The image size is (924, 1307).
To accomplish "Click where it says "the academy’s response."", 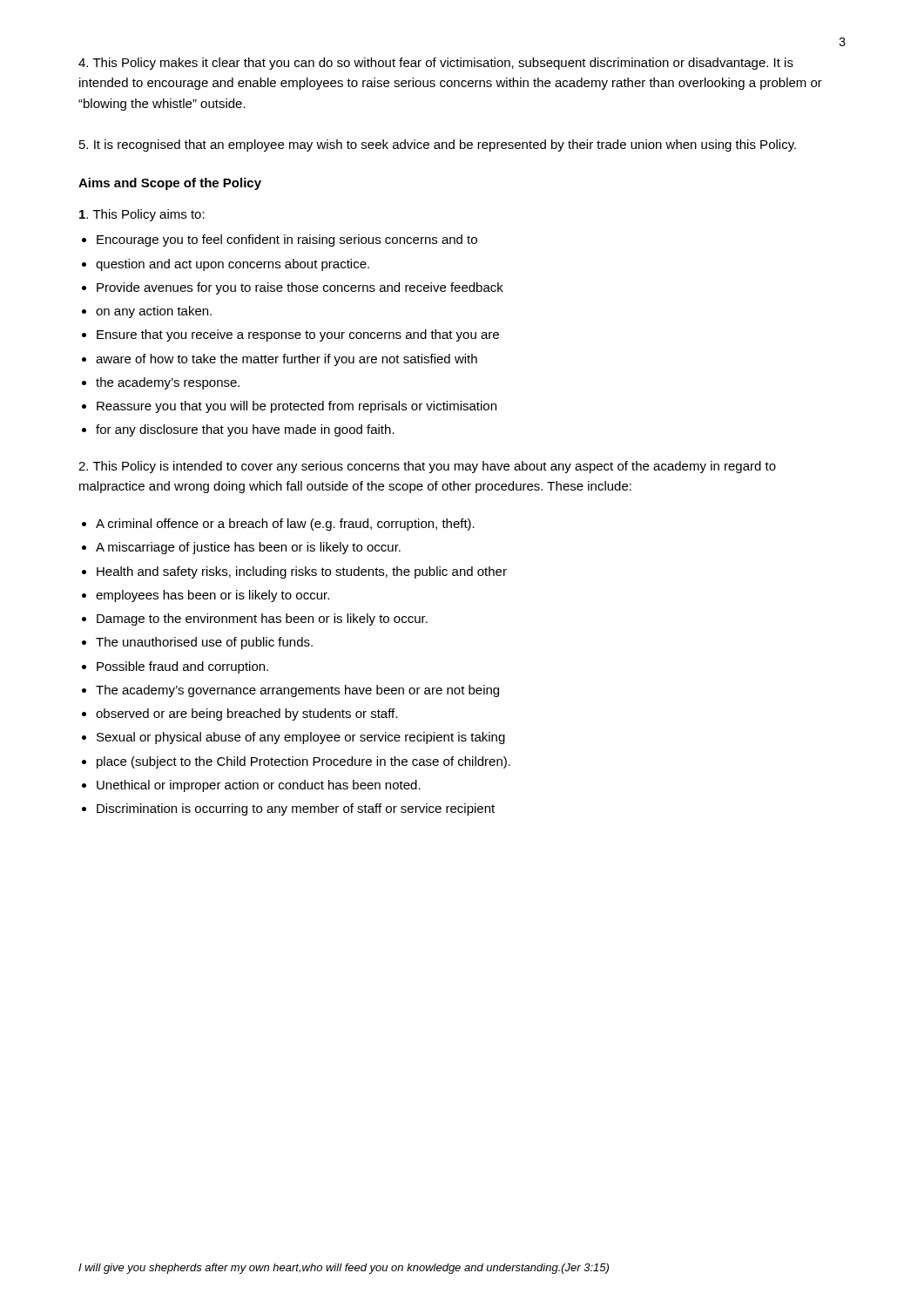I will pos(168,383).
